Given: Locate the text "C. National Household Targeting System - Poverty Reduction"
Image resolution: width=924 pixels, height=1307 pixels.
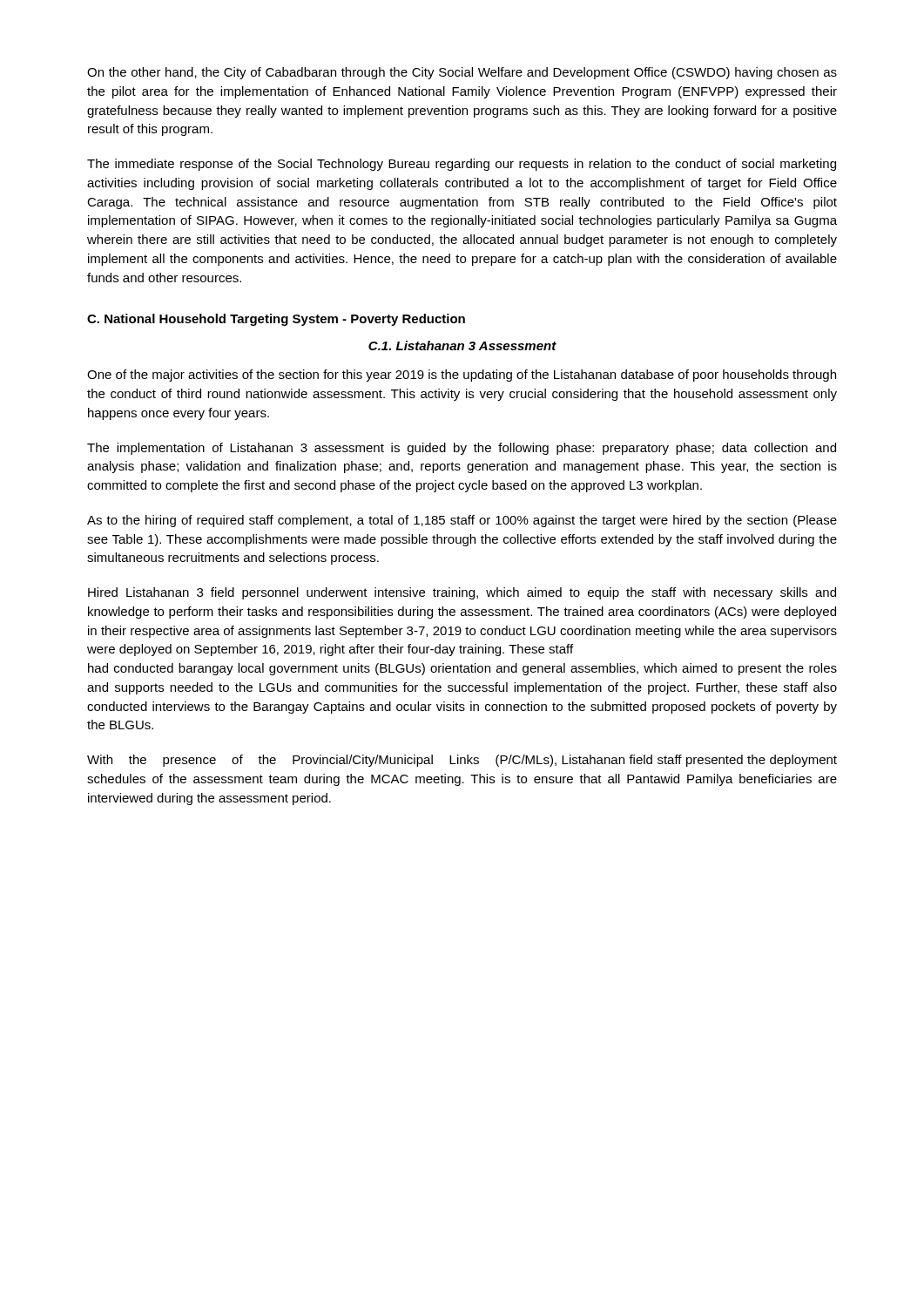Looking at the screenshot, I should click(x=276, y=319).
